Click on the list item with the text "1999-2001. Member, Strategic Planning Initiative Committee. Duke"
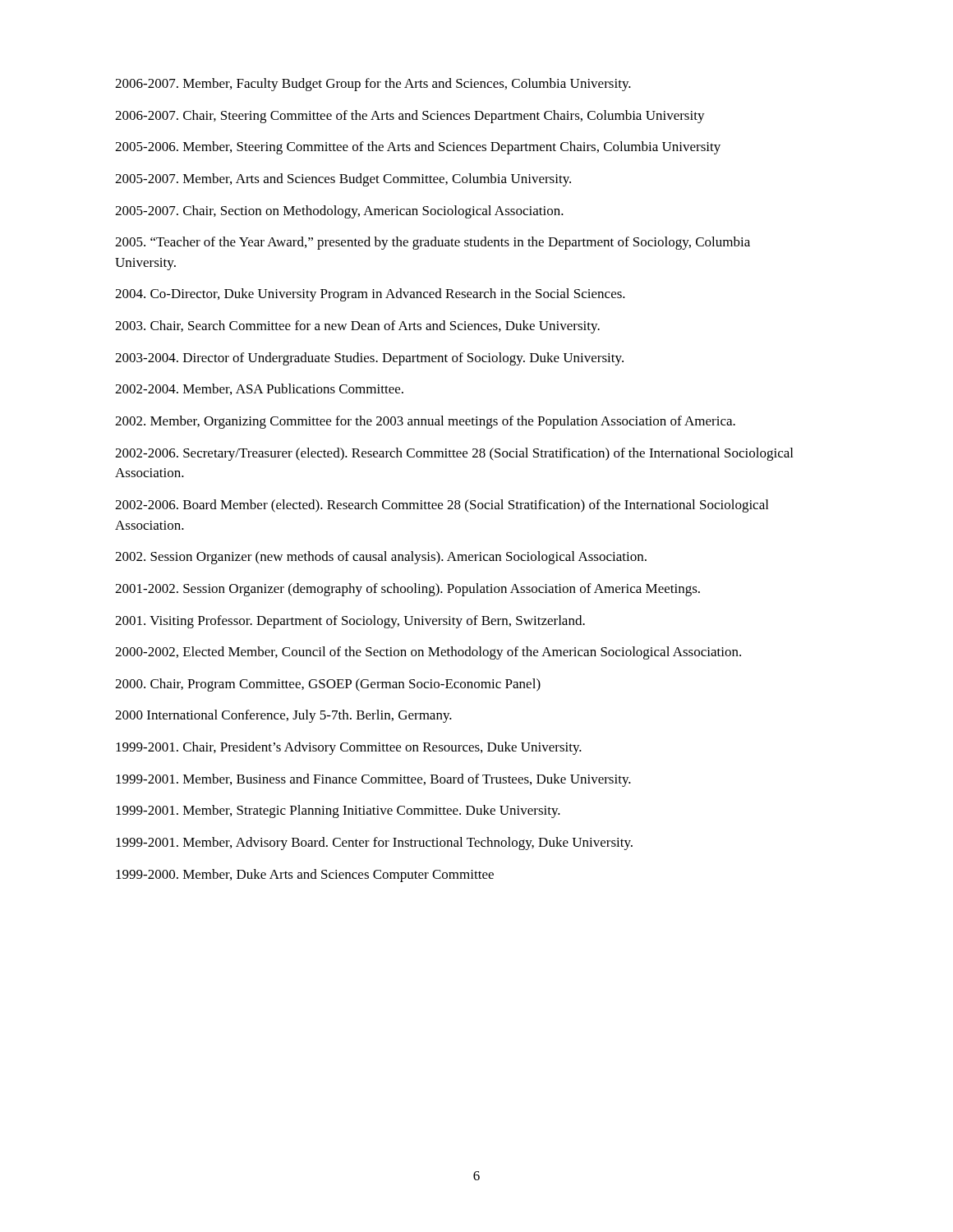This screenshot has width=953, height=1232. (x=338, y=811)
